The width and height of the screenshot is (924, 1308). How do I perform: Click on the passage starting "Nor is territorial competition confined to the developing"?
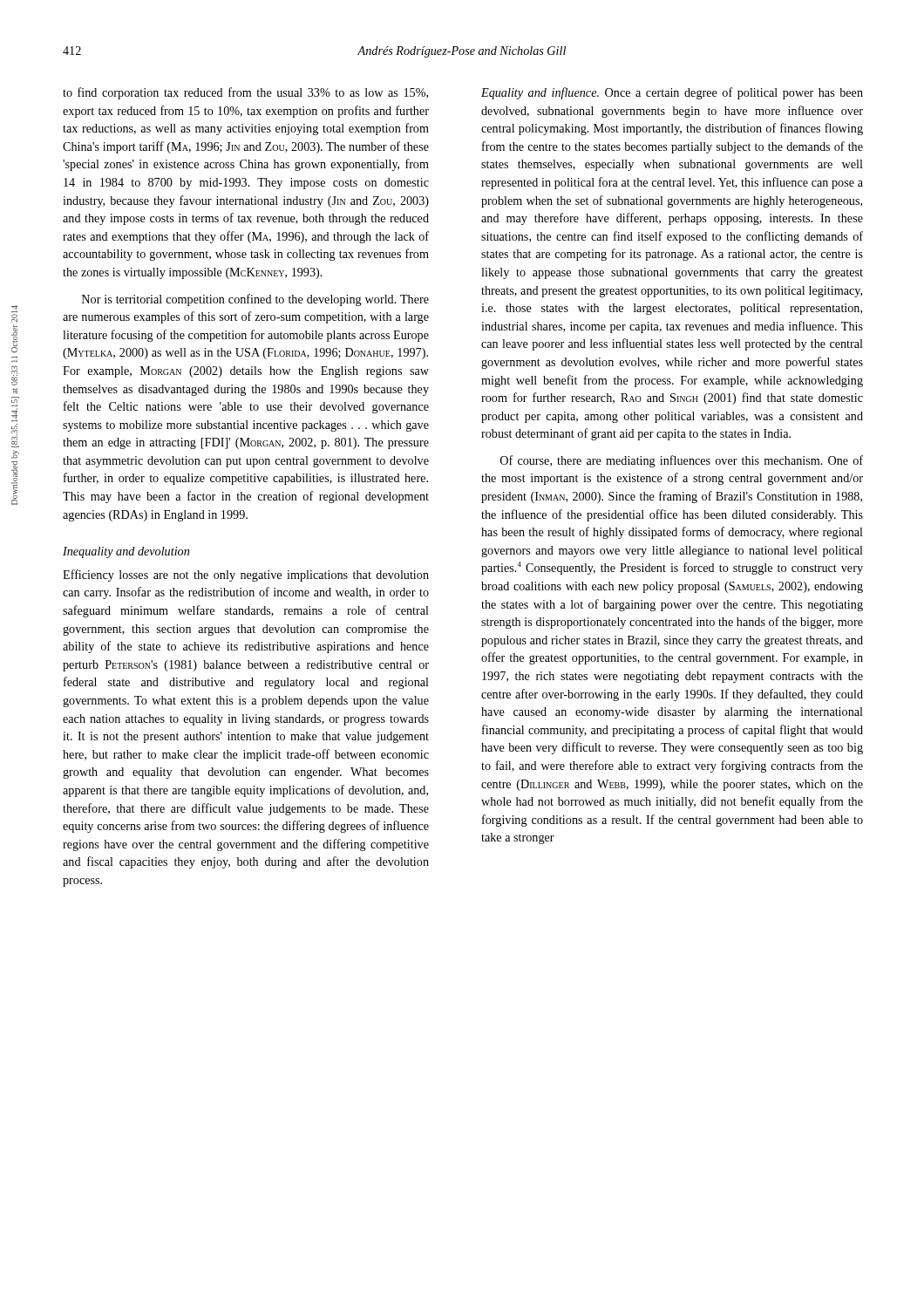[246, 407]
